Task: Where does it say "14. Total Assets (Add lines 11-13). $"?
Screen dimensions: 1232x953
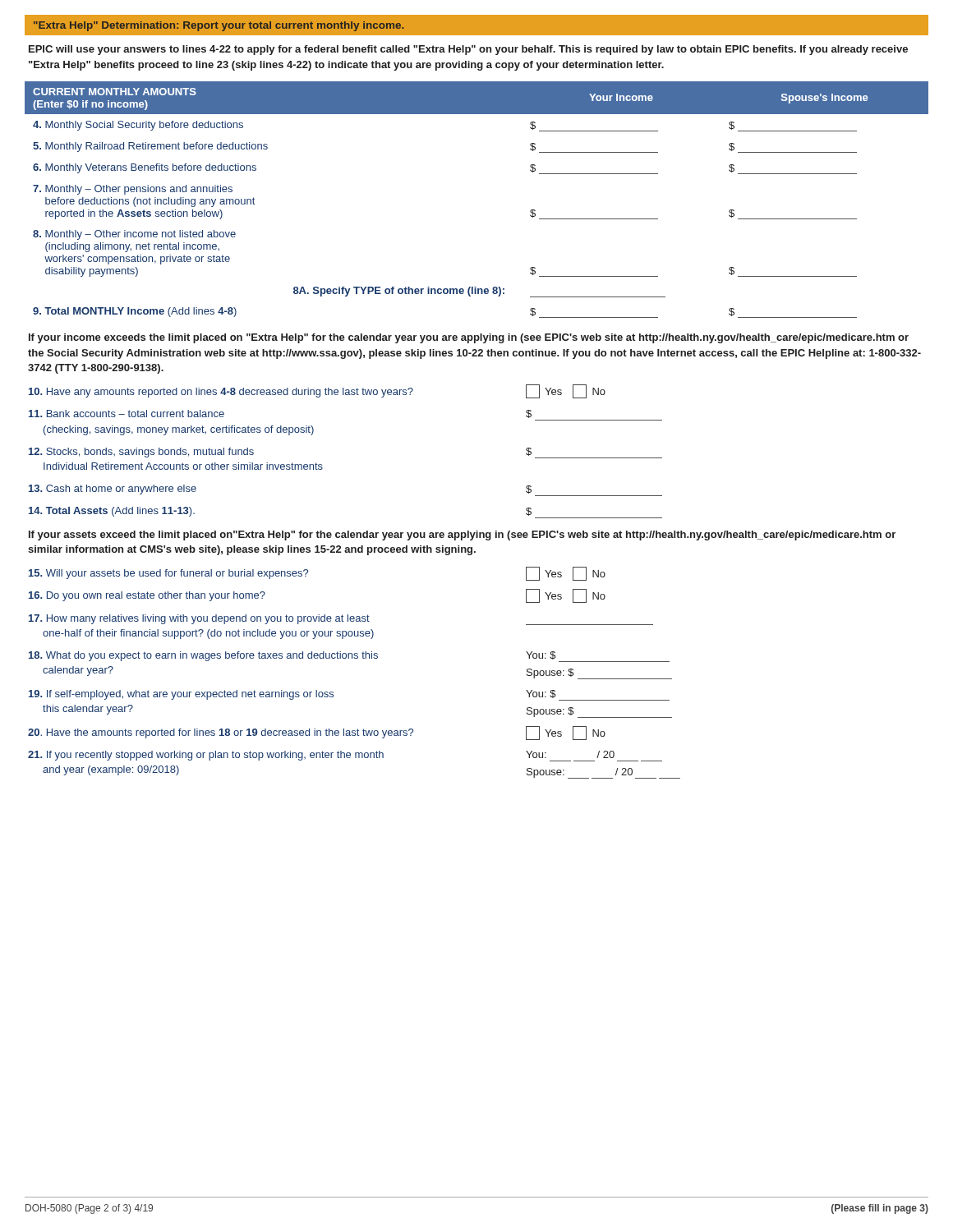Action: (116, 512)
